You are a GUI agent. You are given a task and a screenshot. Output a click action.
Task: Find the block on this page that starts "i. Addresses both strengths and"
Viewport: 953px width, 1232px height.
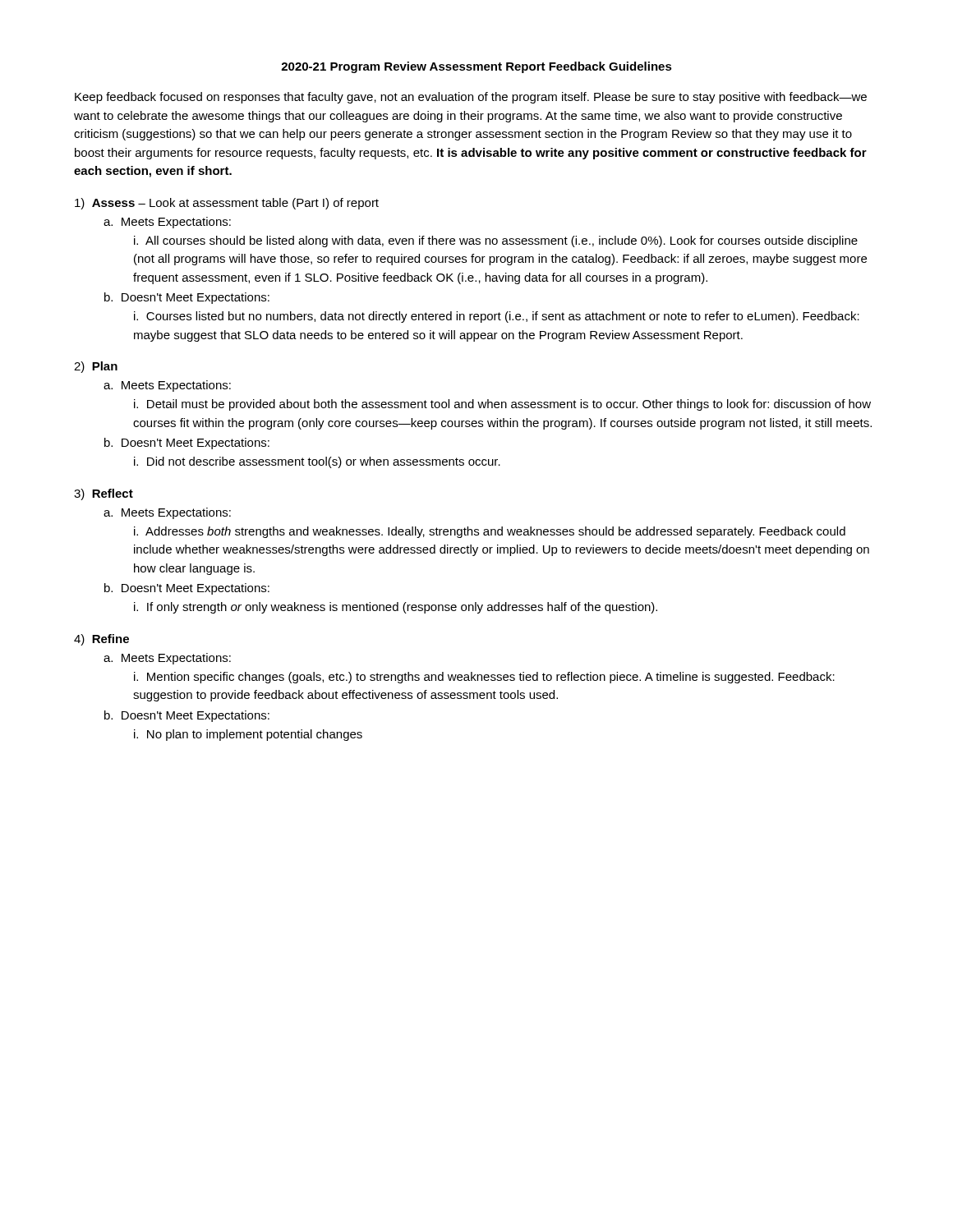point(501,549)
